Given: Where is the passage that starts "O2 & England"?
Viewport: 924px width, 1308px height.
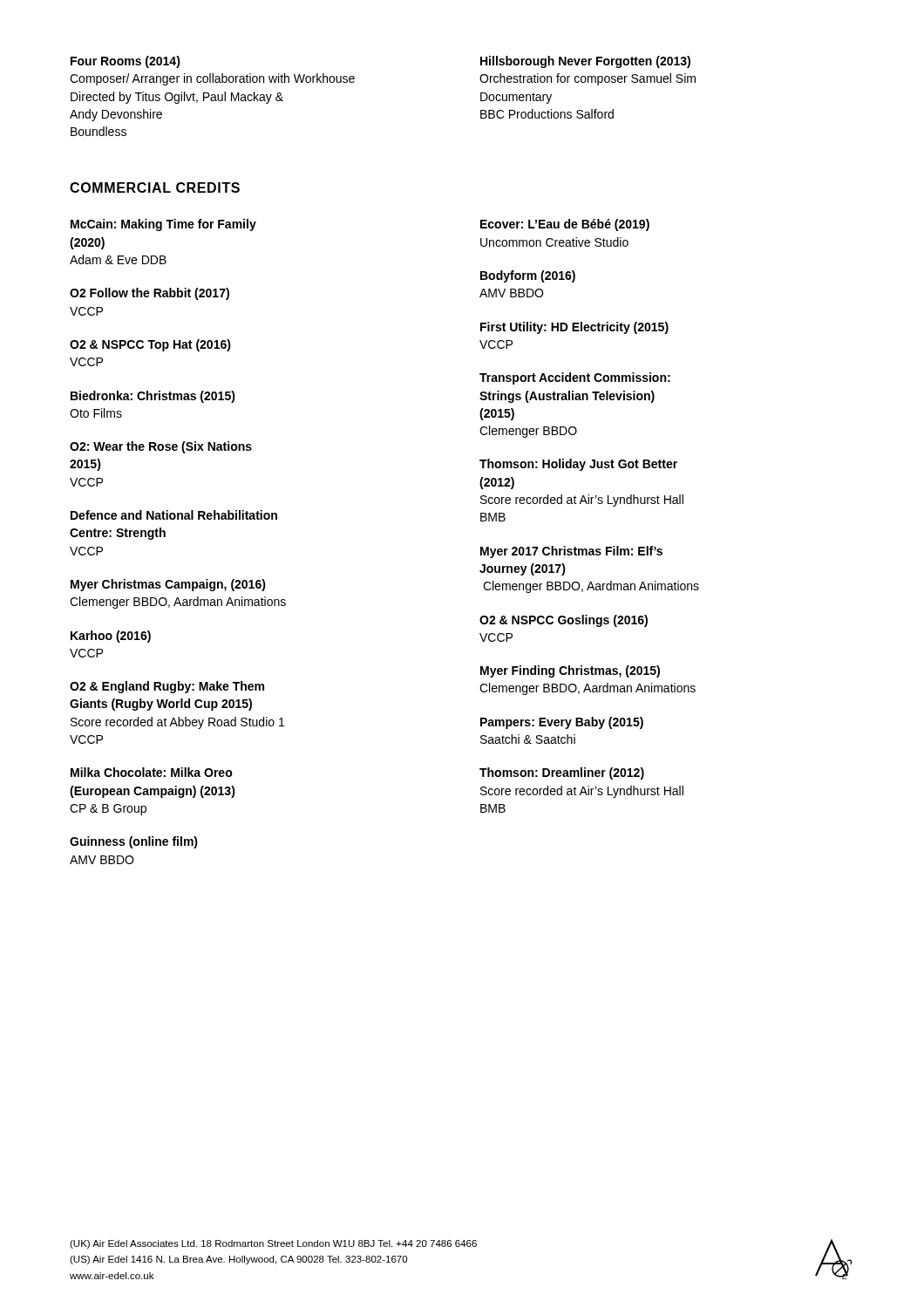Looking at the screenshot, I should pos(177,713).
